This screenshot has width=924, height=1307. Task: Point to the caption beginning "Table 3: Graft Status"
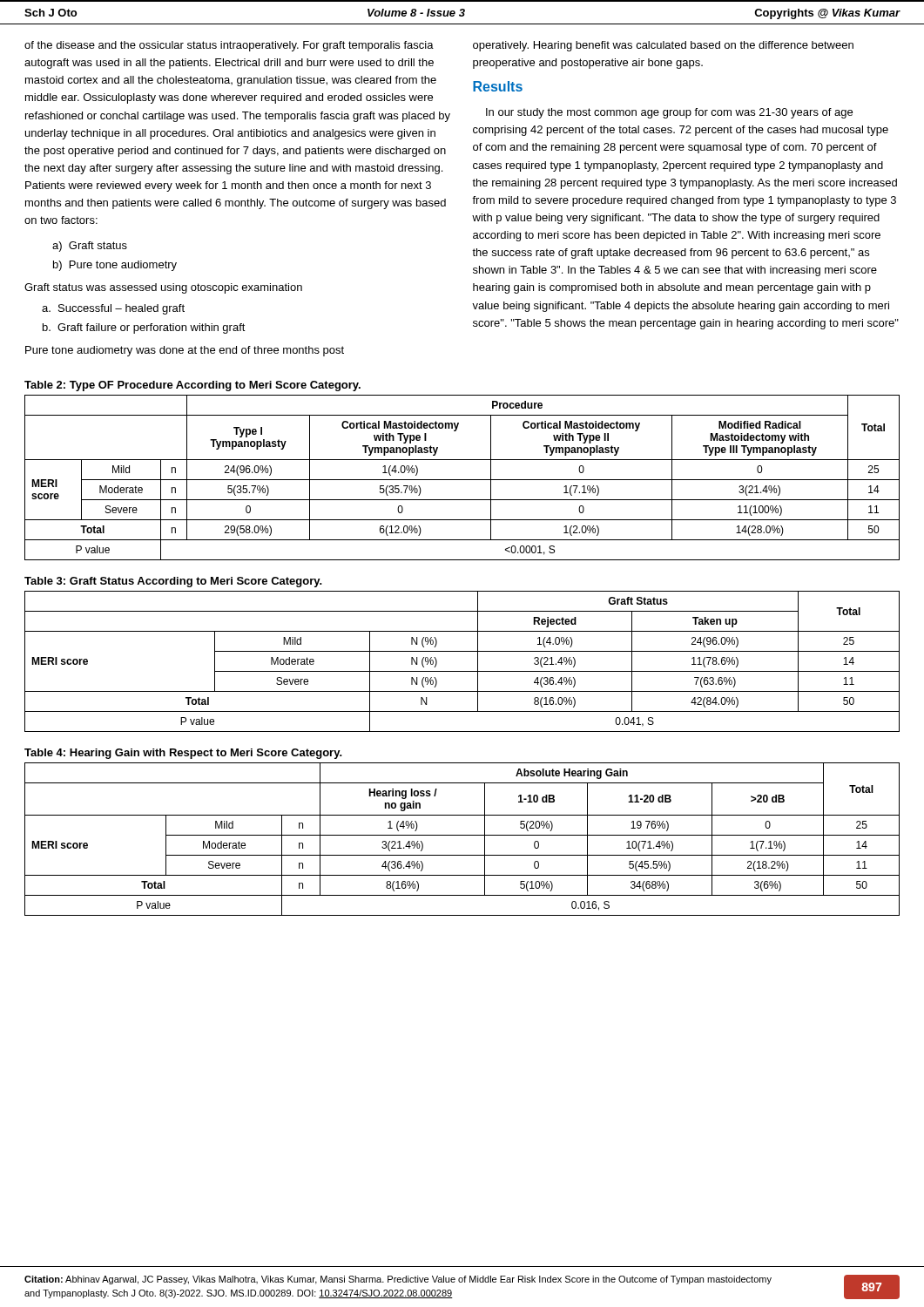(x=173, y=581)
